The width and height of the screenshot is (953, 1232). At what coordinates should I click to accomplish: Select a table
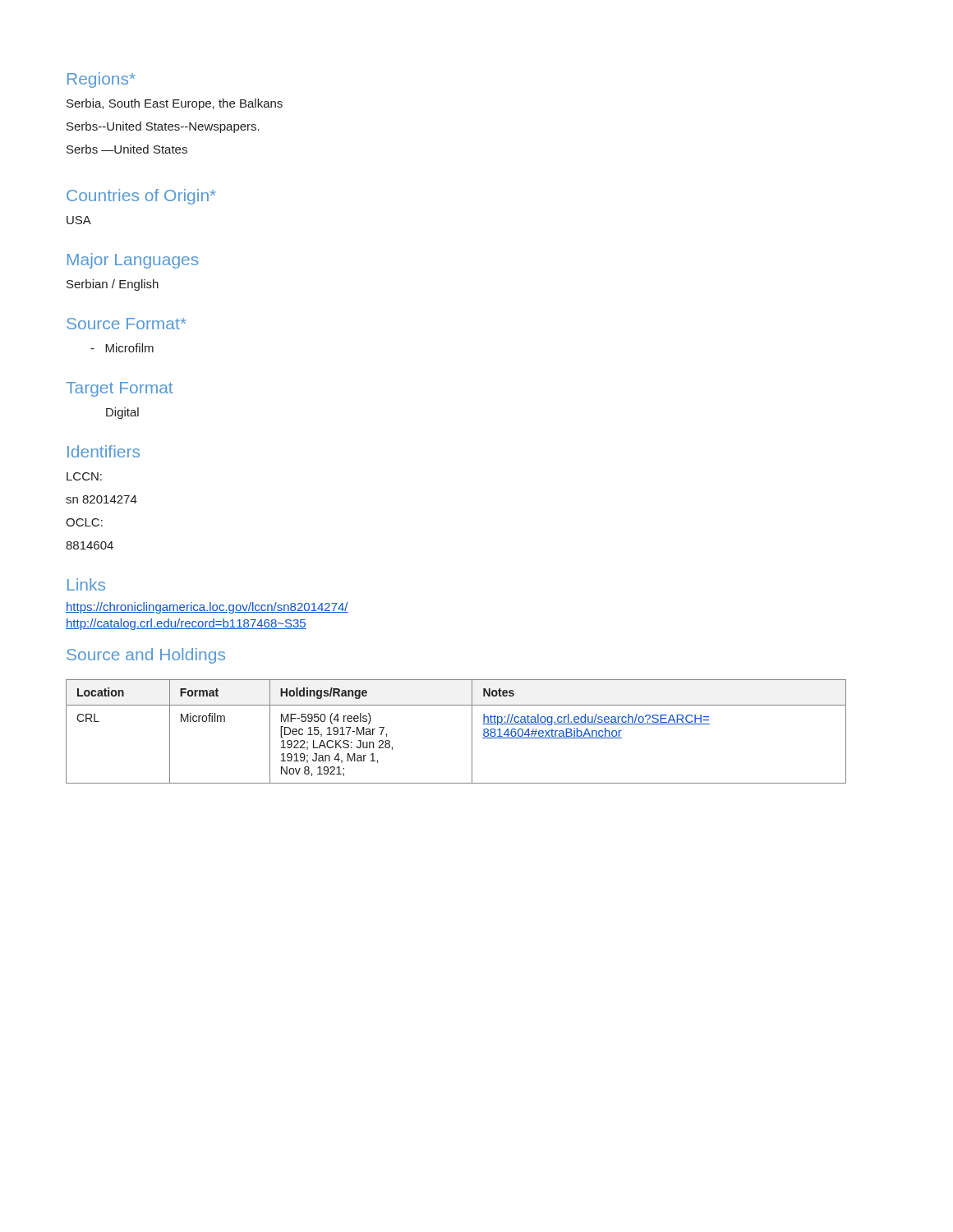476,731
